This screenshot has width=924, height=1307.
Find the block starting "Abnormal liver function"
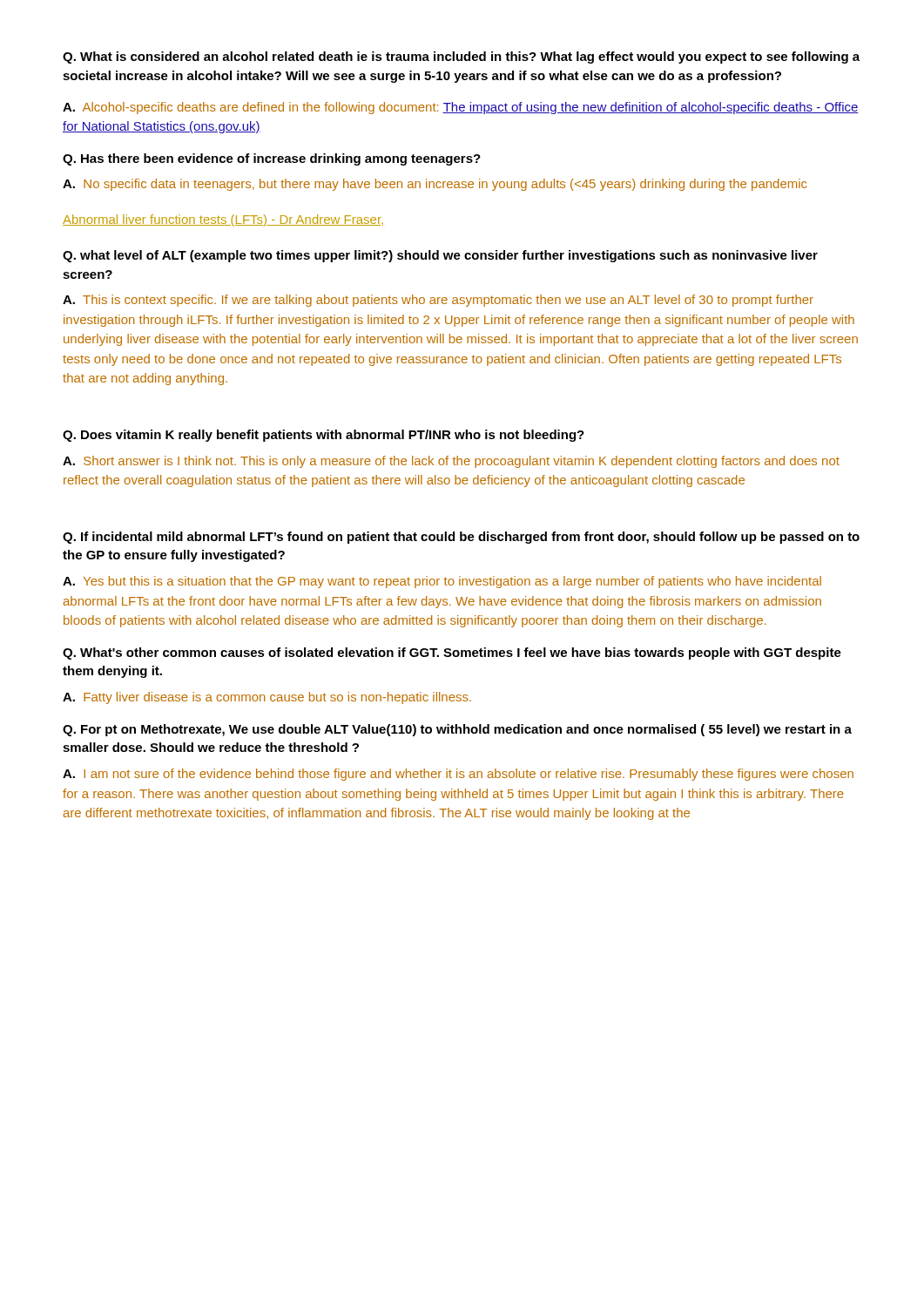[224, 219]
